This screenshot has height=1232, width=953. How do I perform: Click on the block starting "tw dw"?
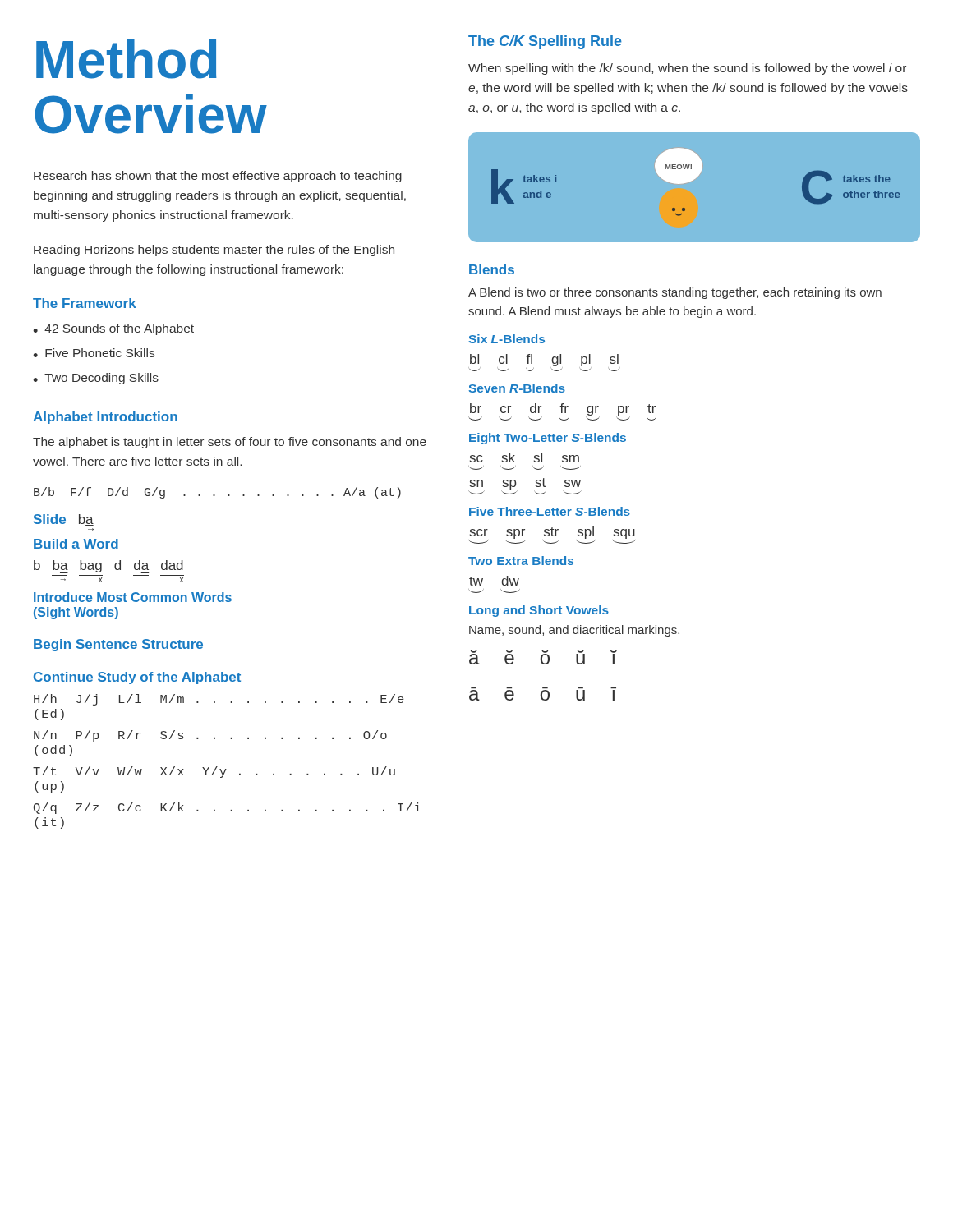(510, 580)
